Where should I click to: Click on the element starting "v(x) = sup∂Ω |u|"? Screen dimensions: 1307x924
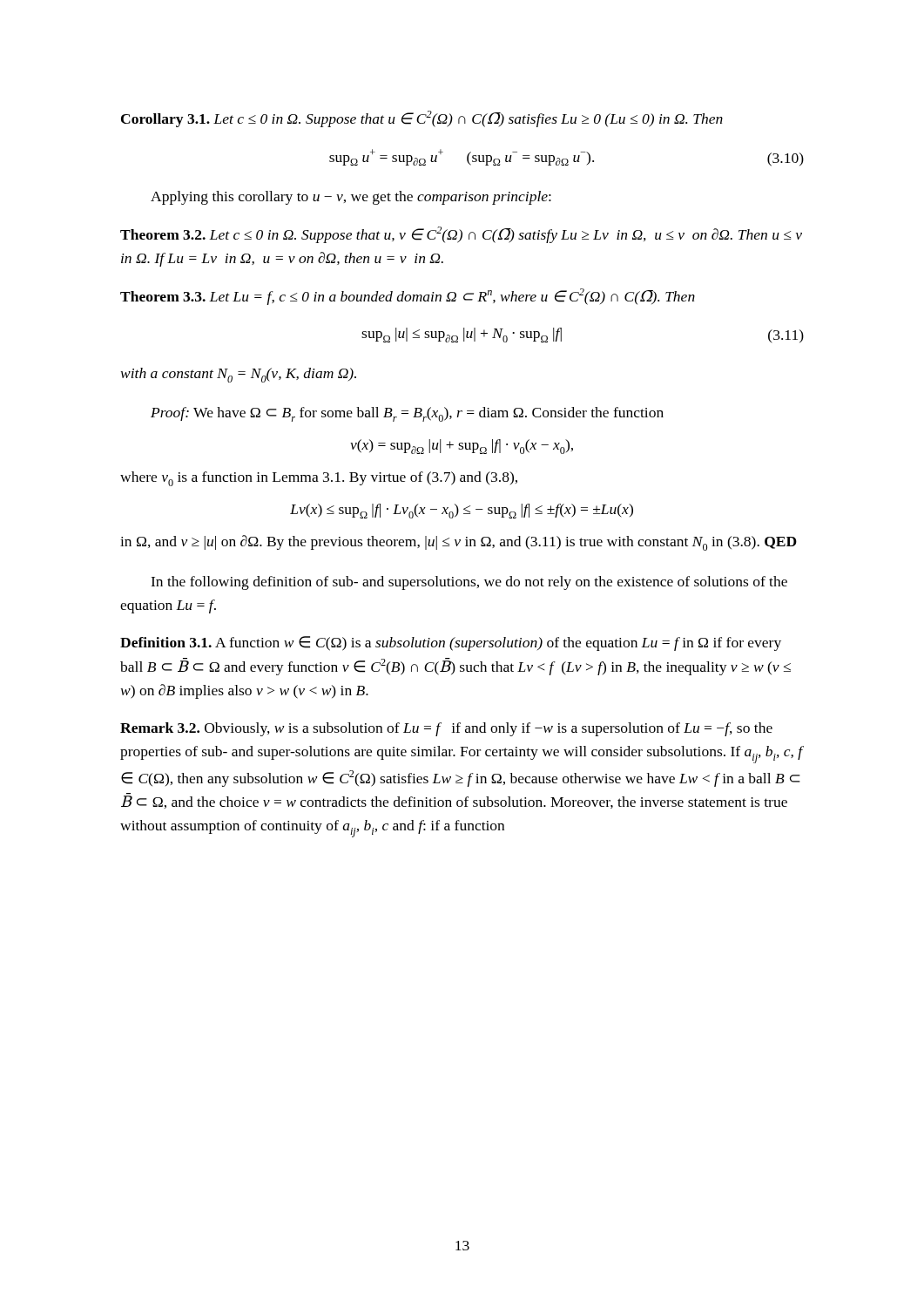point(462,446)
